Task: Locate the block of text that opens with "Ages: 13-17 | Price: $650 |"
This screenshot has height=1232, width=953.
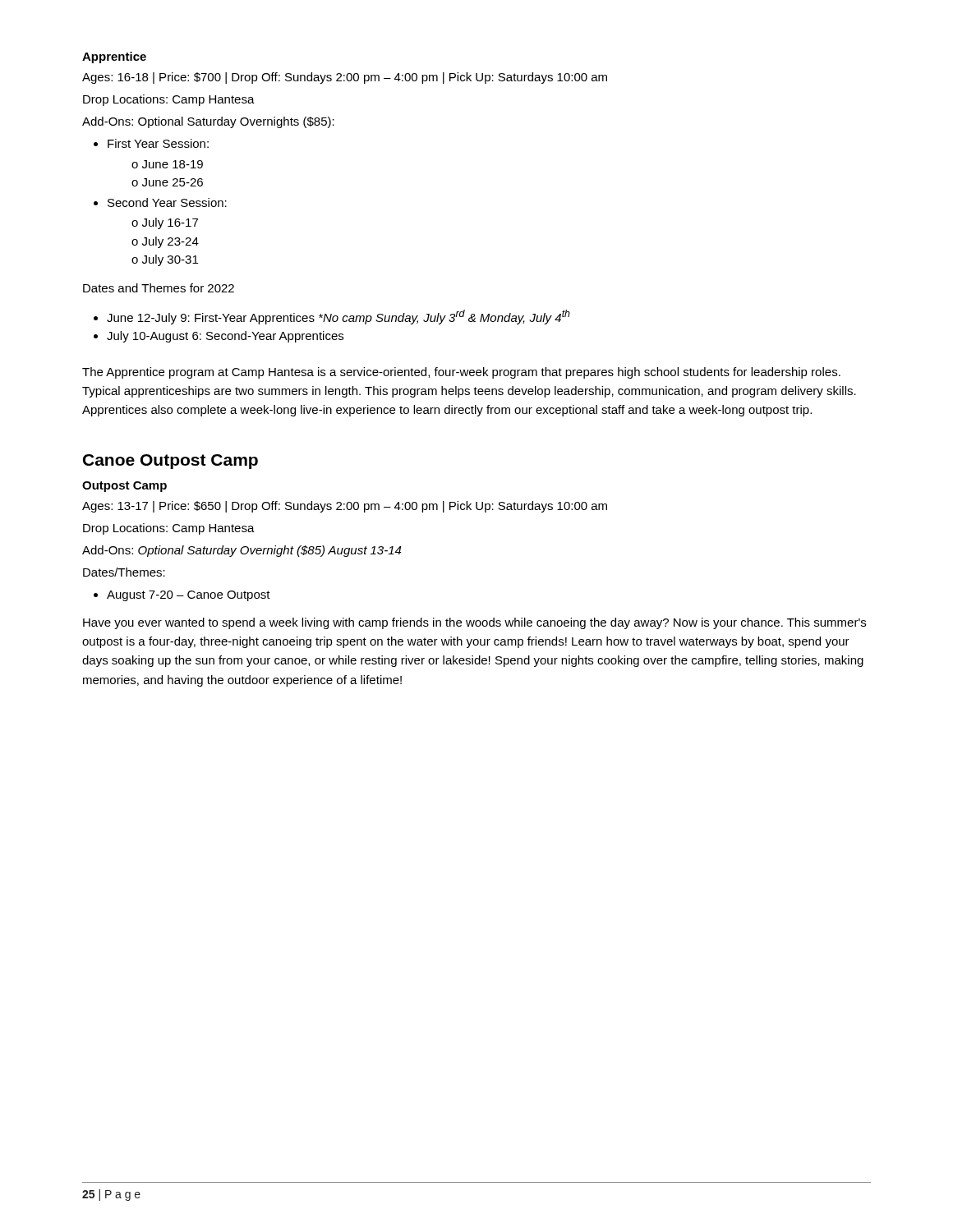Action: [x=345, y=506]
